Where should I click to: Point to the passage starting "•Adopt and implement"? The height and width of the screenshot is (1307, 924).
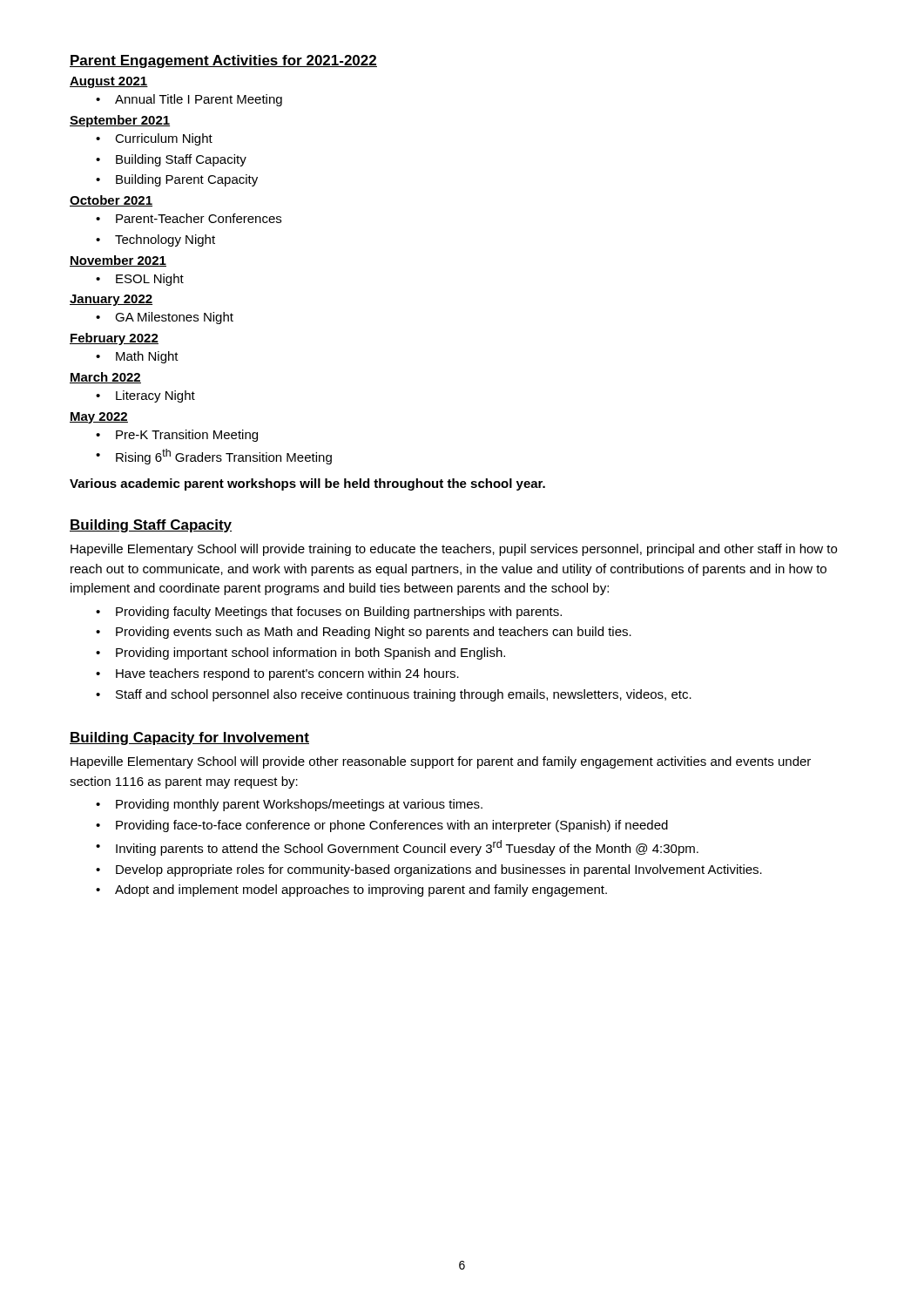[352, 890]
